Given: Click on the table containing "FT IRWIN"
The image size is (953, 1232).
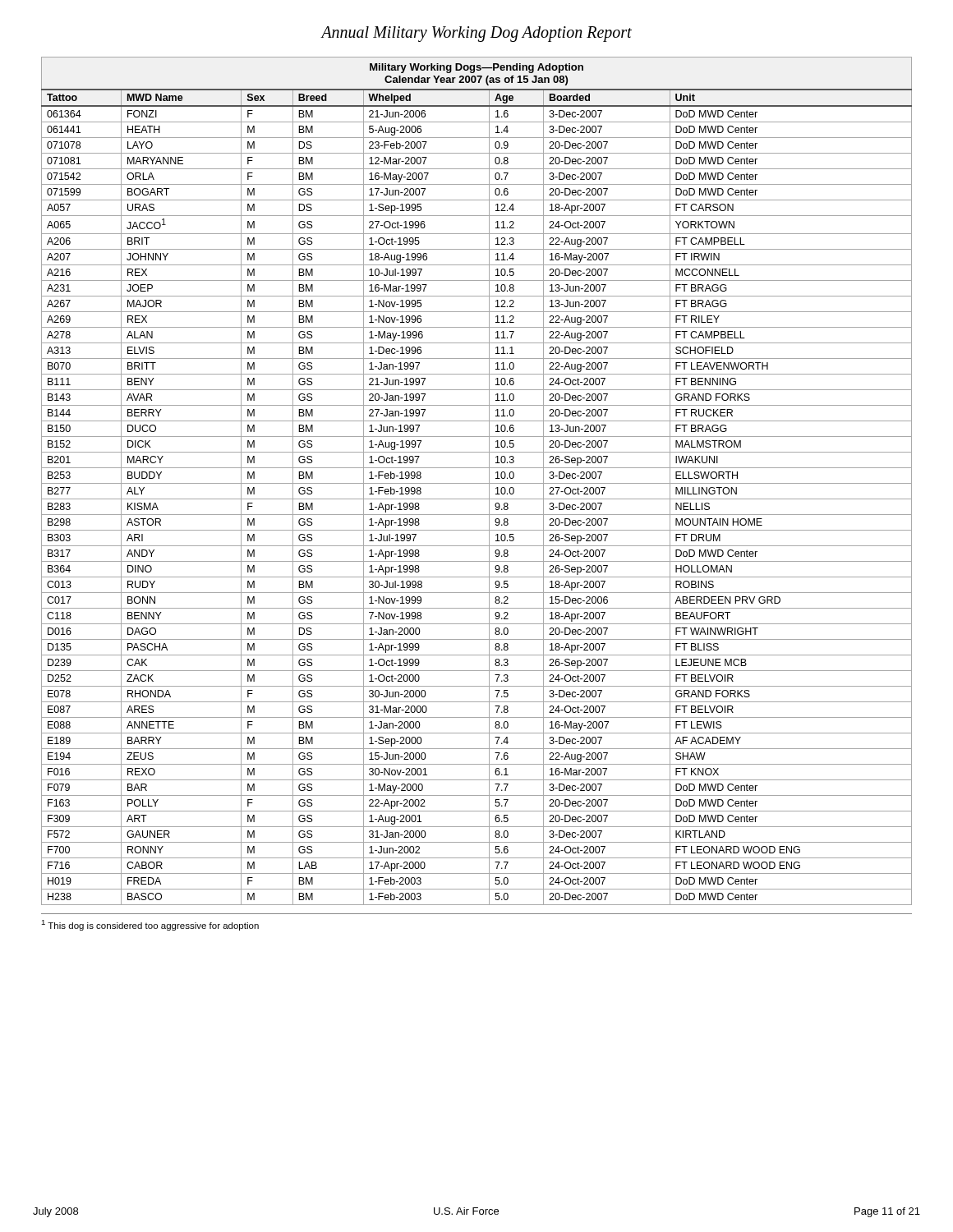Looking at the screenshot, I should [476, 481].
